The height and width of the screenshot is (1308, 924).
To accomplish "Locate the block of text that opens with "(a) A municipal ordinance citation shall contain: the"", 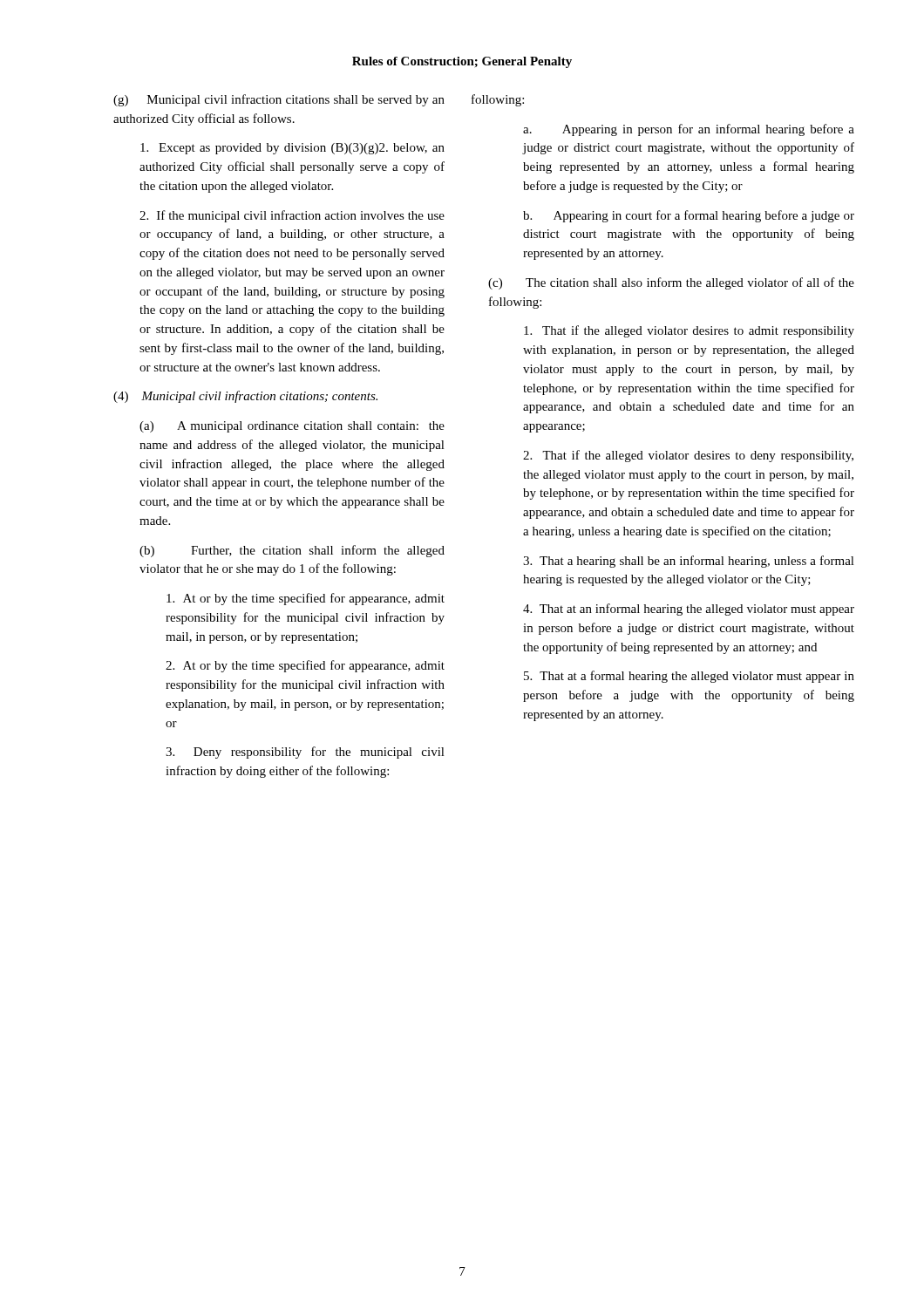I will click(x=292, y=473).
